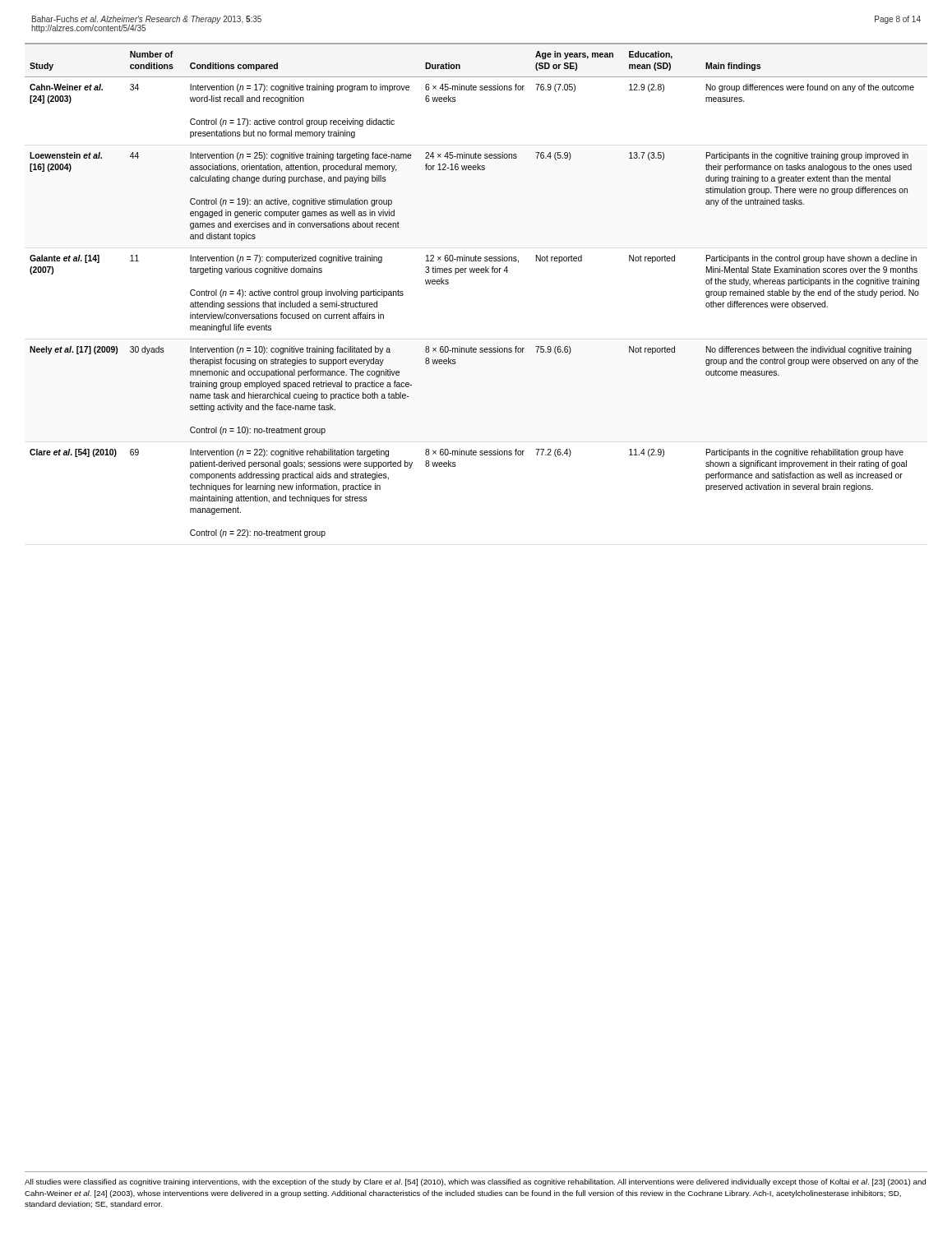This screenshot has height=1233, width=952.
Task: Find the block on this page that starts "All studies were"
Action: point(476,1193)
